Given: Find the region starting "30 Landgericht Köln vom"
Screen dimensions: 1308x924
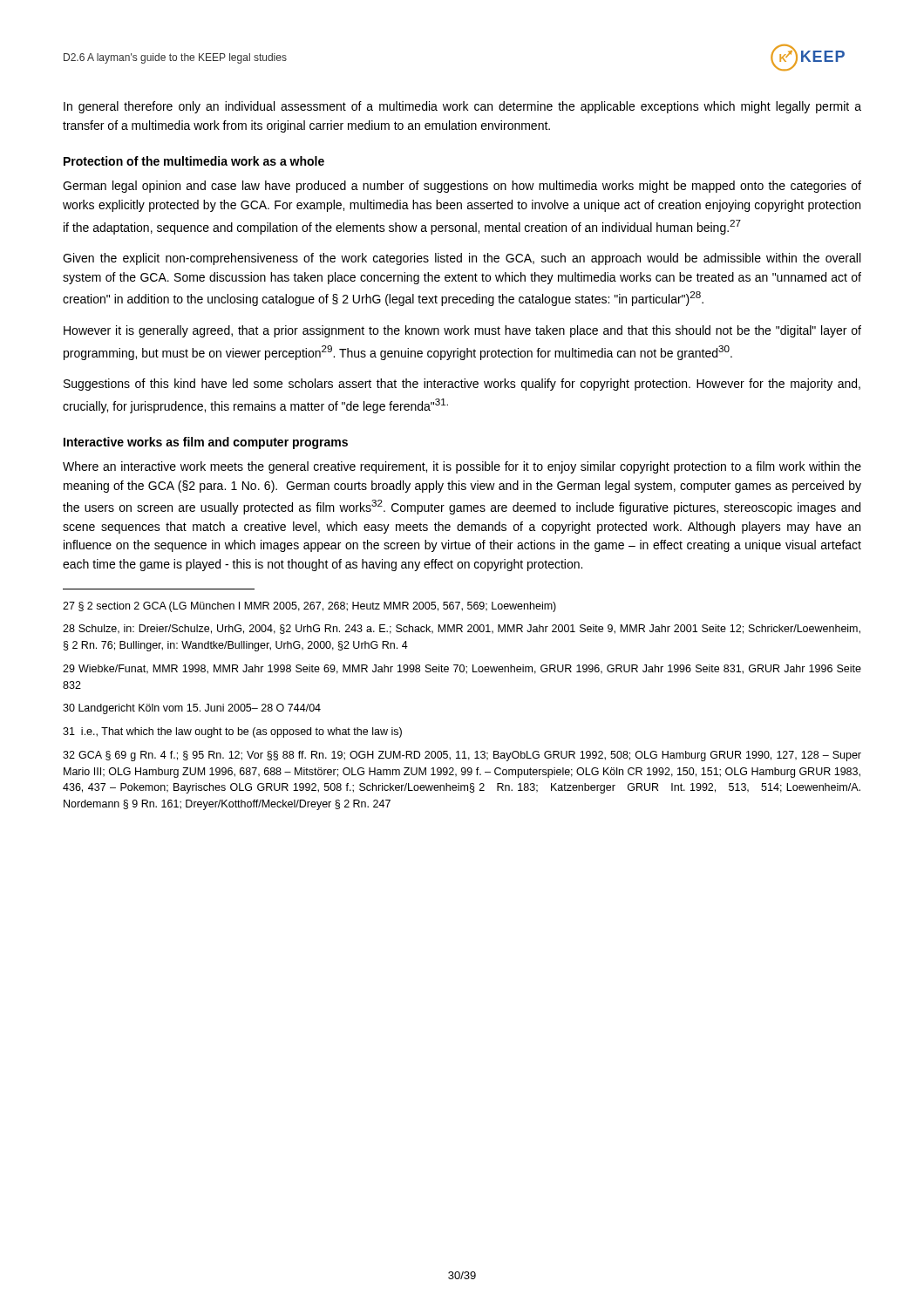Looking at the screenshot, I should tap(192, 708).
